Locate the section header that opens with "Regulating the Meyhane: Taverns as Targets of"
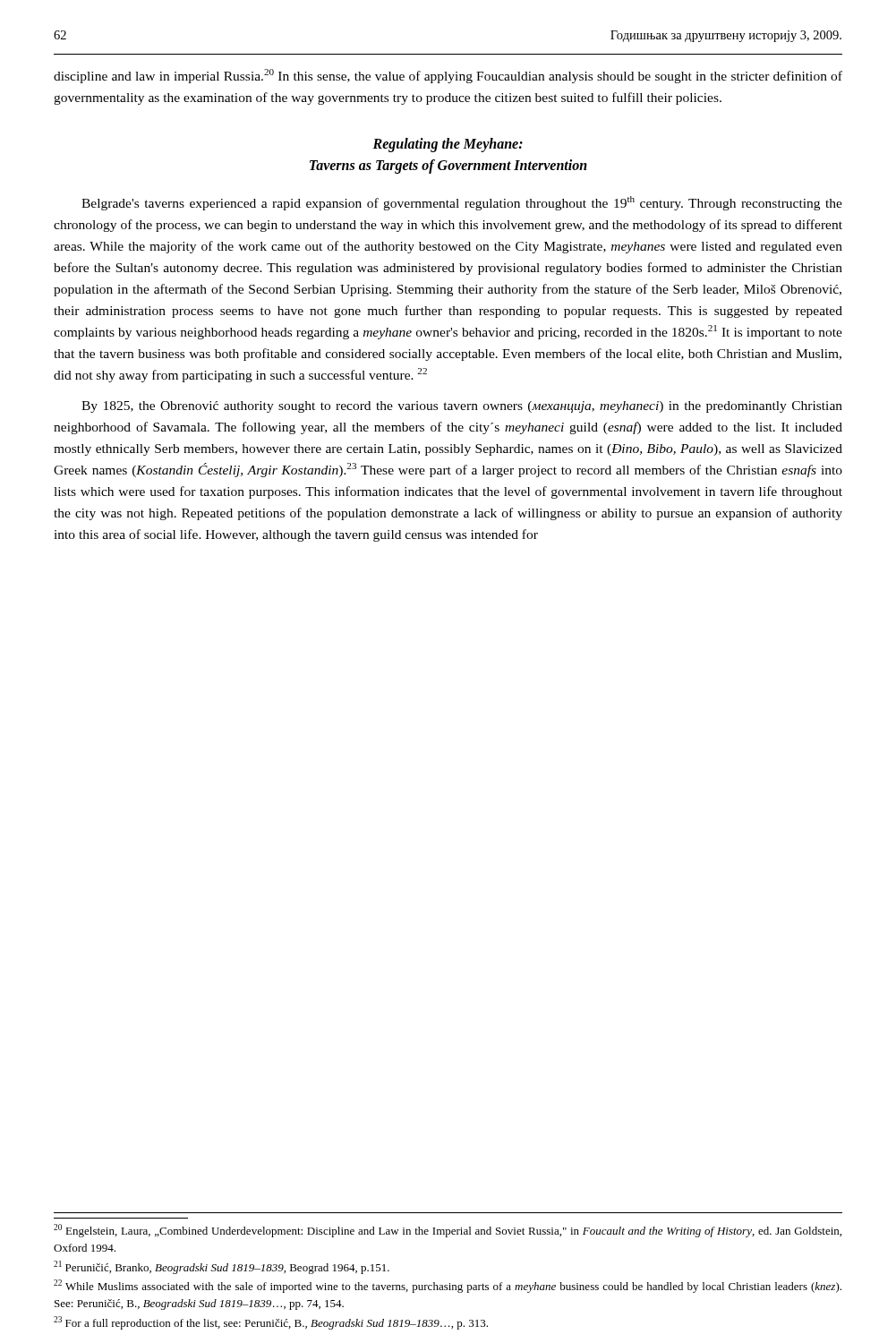Viewport: 896px width, 1343px height. pos(448,155)
